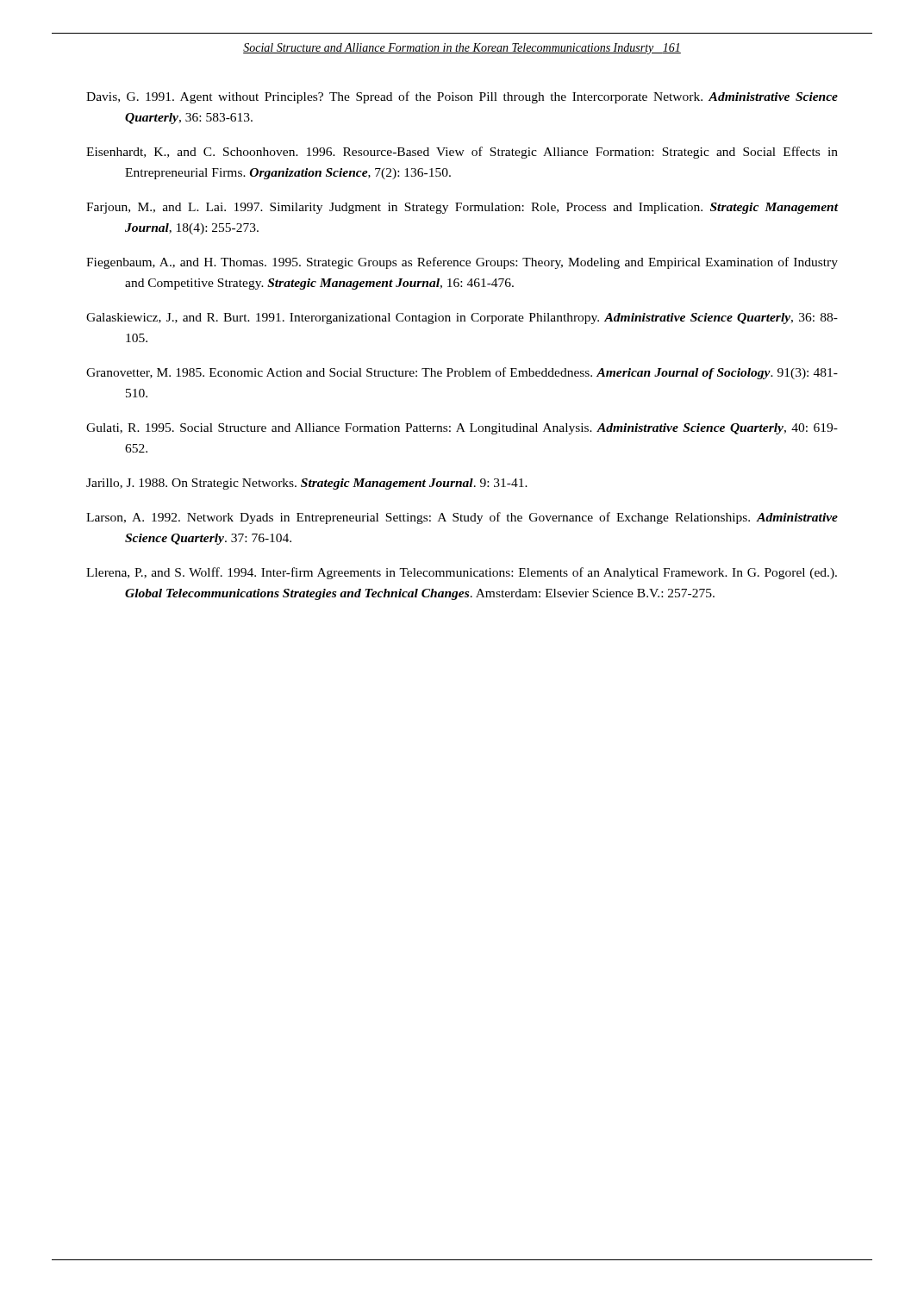Point to the passage starting "Granovetter, M. 1985. Economic Action"

(x=462, y=382)
